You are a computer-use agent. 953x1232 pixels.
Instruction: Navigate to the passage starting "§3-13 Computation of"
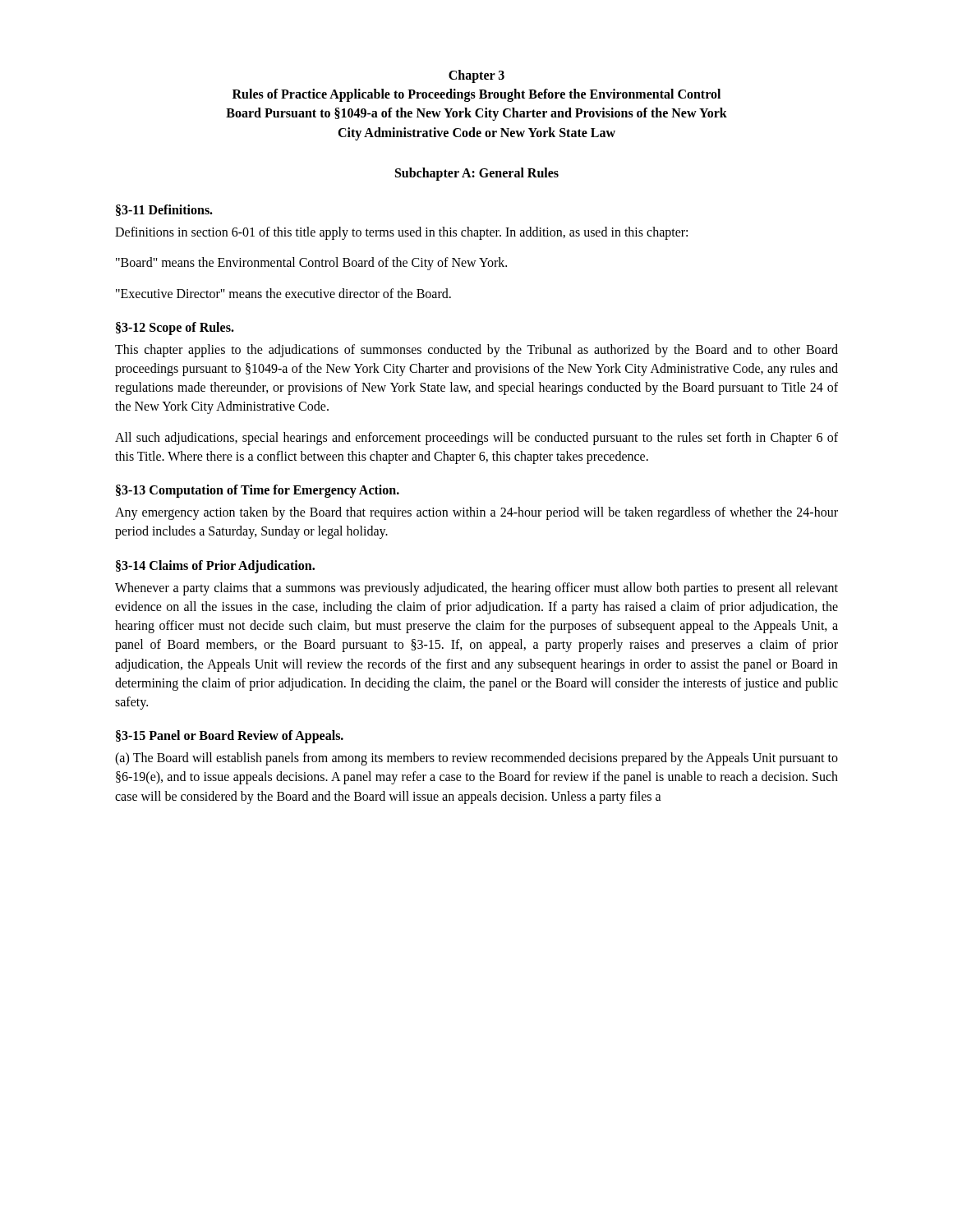point(257,490)
